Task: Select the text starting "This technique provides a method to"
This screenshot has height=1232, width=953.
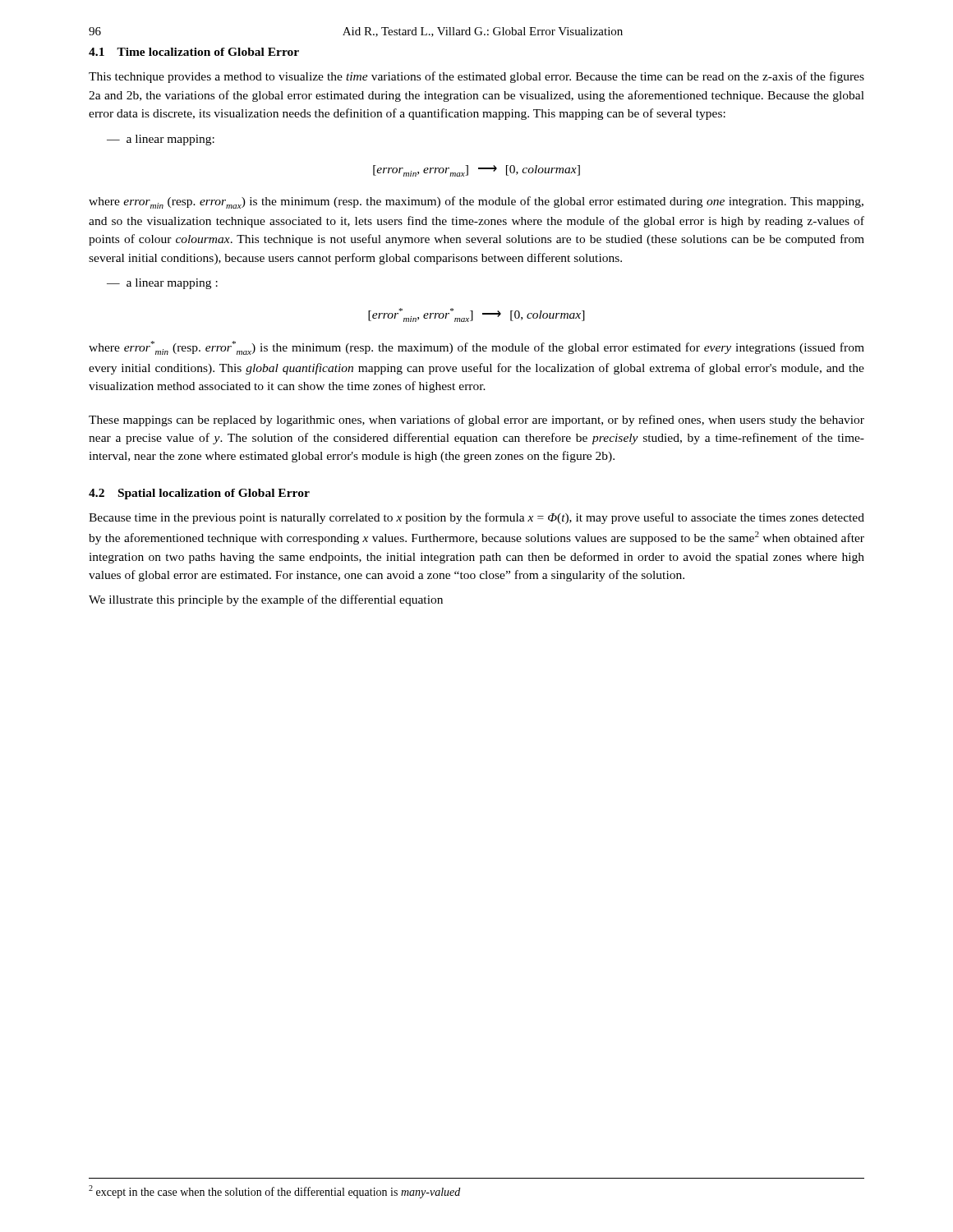Action: click(476, 95)
